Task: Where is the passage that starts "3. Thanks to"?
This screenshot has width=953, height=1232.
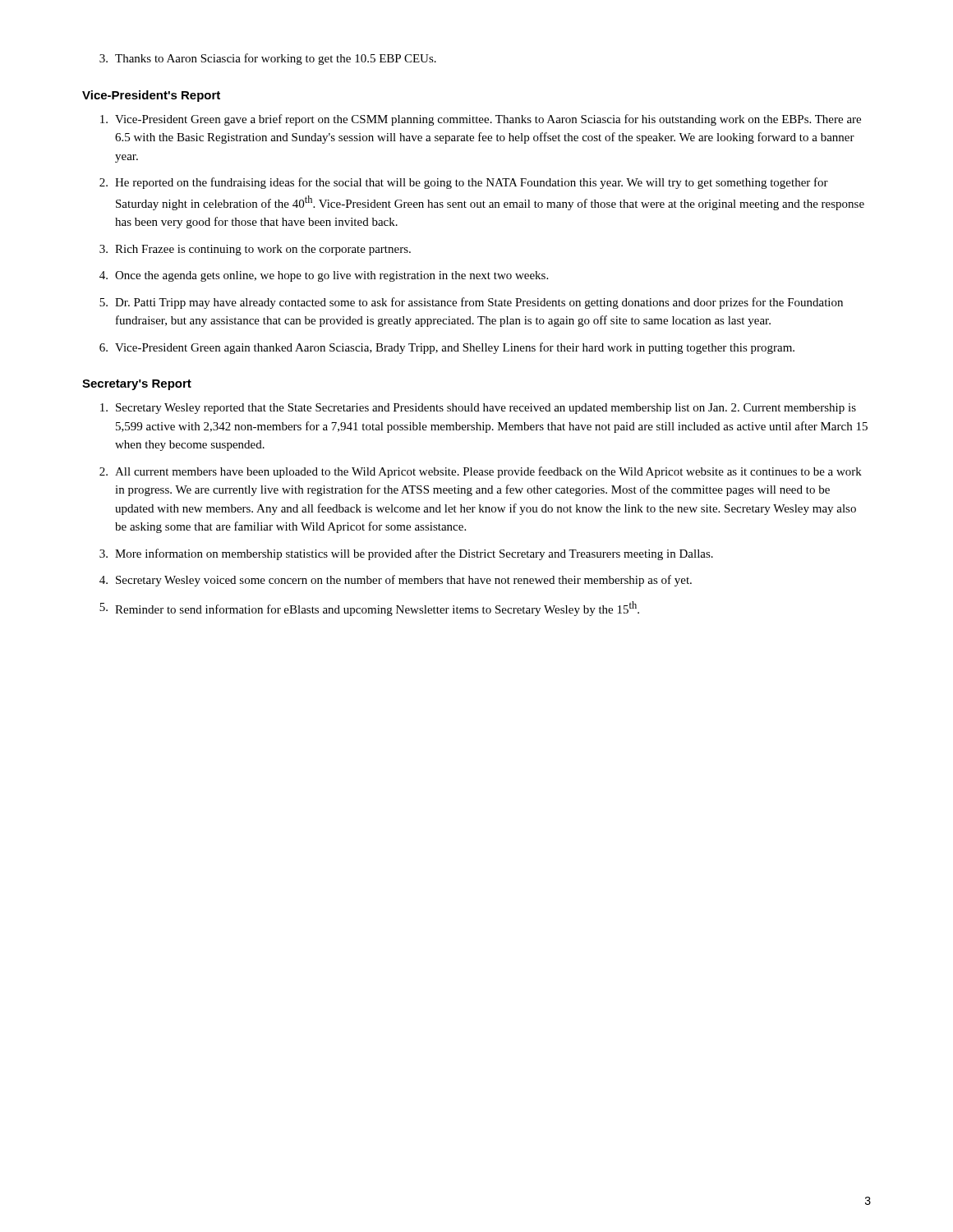Action: pos(268,59)
